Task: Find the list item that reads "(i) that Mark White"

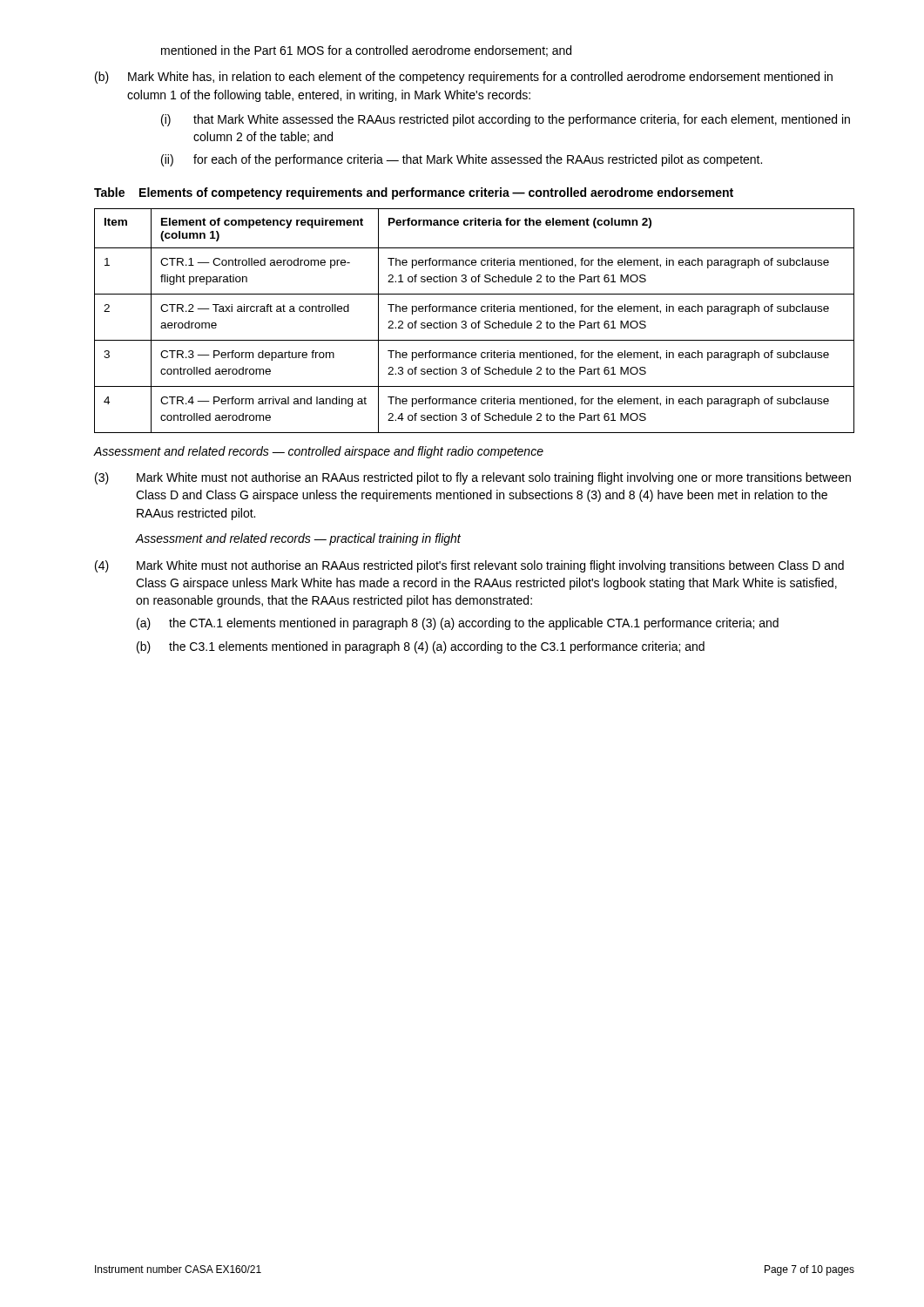Action: pyautogui.click(x=507, y=128)
